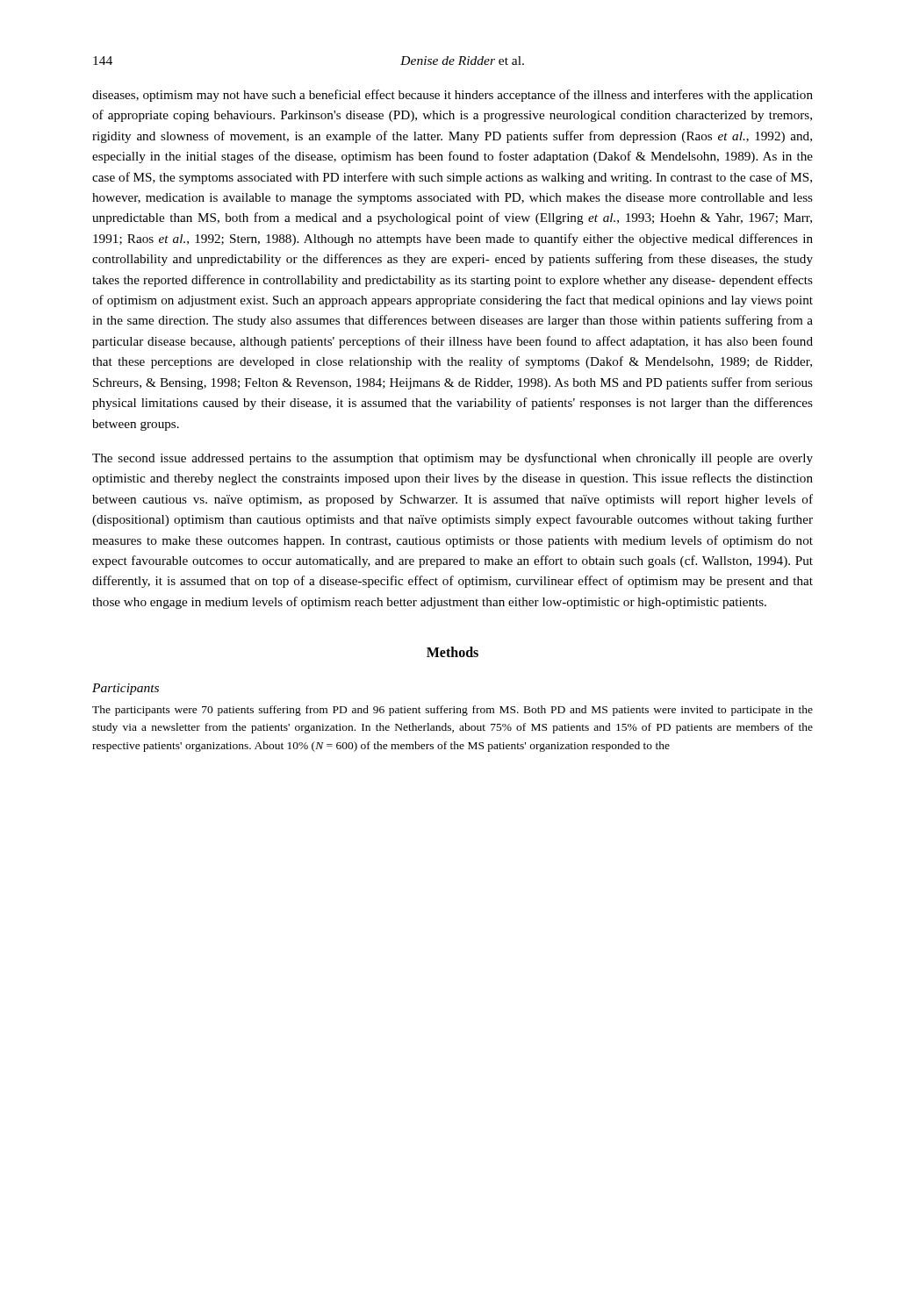Point to the block beginning "The second issue addressed pertains to"
The image size is (905, 1316).
coord(452,529)
